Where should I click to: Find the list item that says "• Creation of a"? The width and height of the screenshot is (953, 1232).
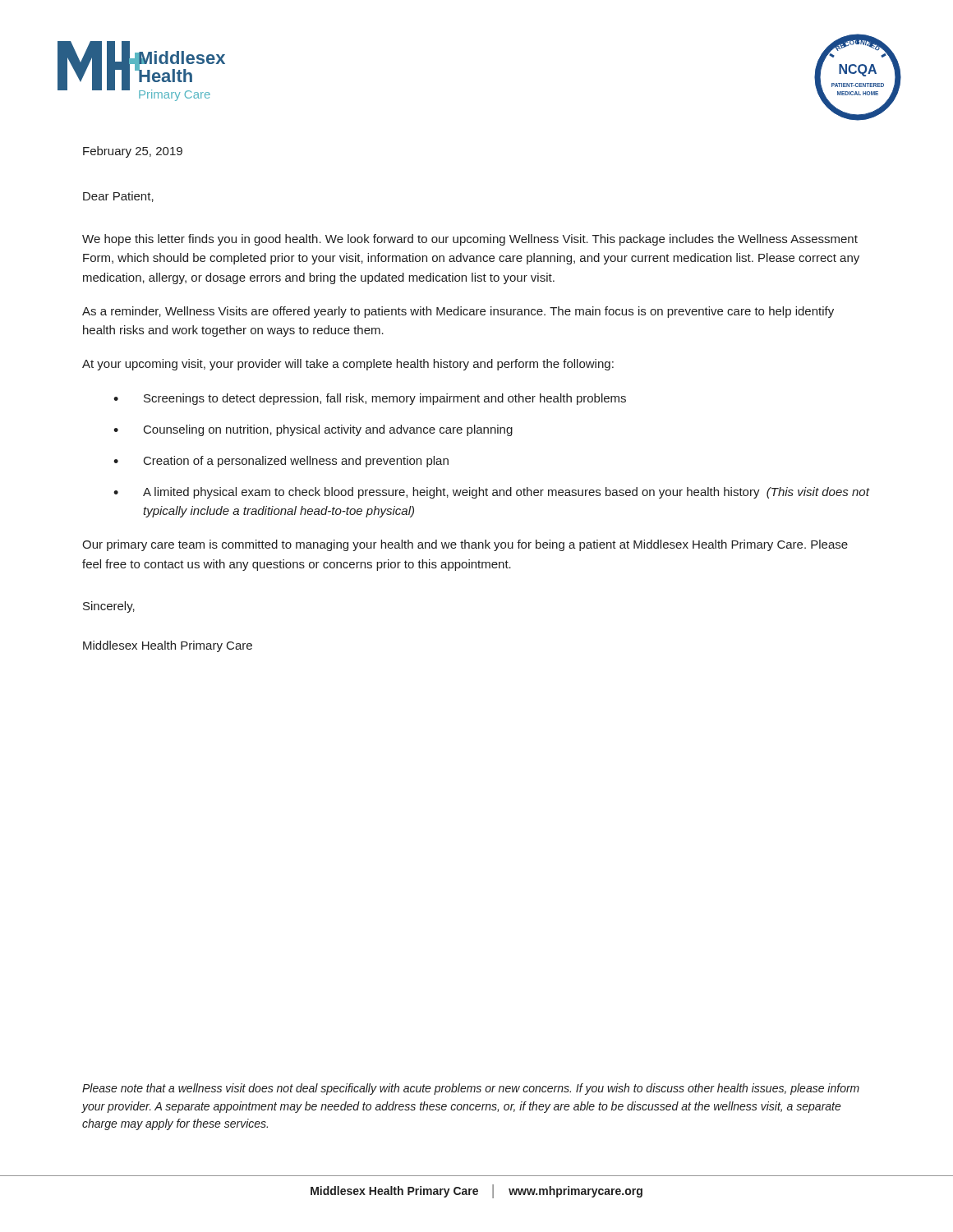[281, 462]
